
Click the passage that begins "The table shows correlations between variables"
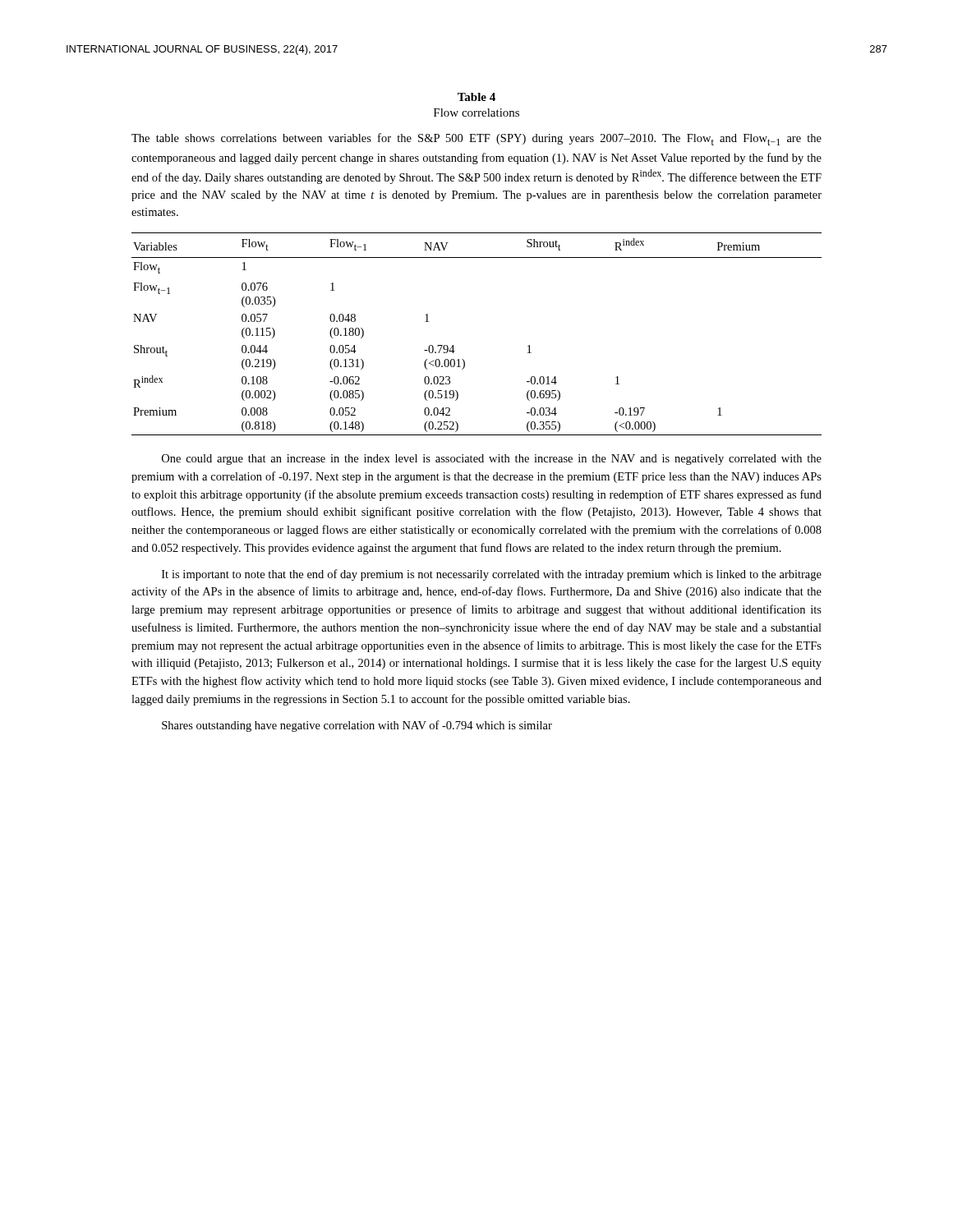click(x=476, y=175)
